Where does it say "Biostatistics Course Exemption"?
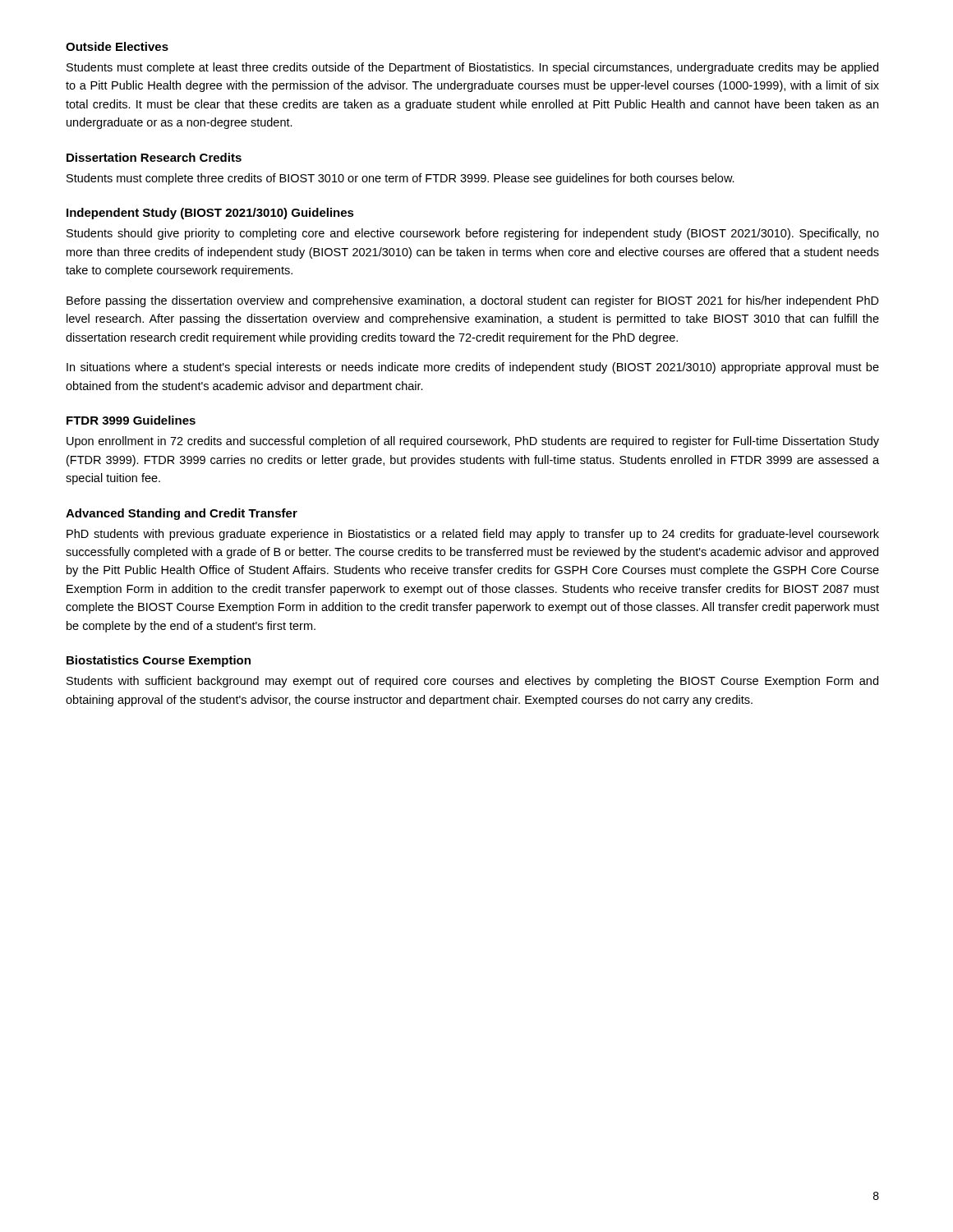Image resolution: width=953 pixels, height=1232 pixels. [x=159, y=660]
